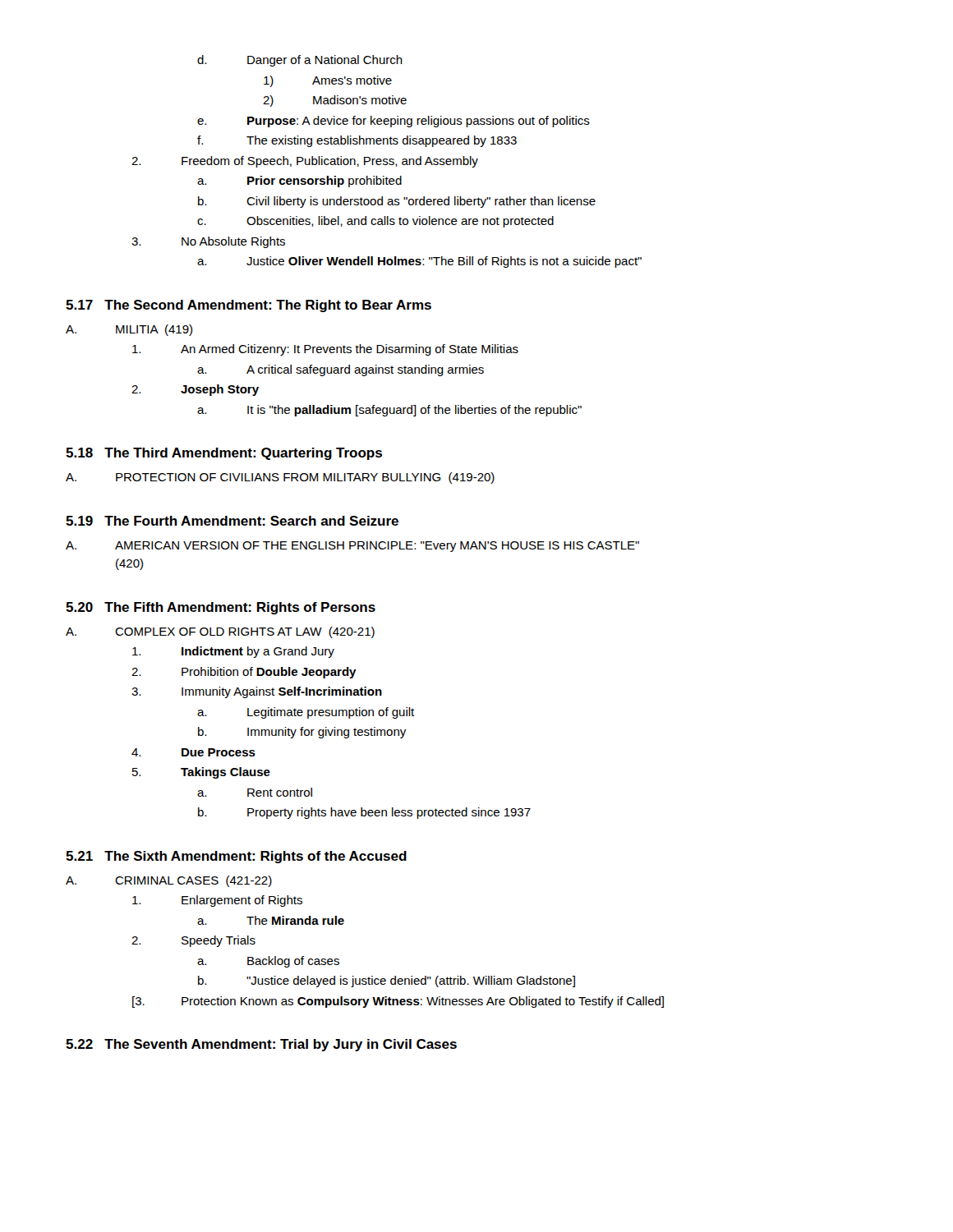Point to the block starting "4. Due Process"
953x1232 pixels.
pos(193,752)
